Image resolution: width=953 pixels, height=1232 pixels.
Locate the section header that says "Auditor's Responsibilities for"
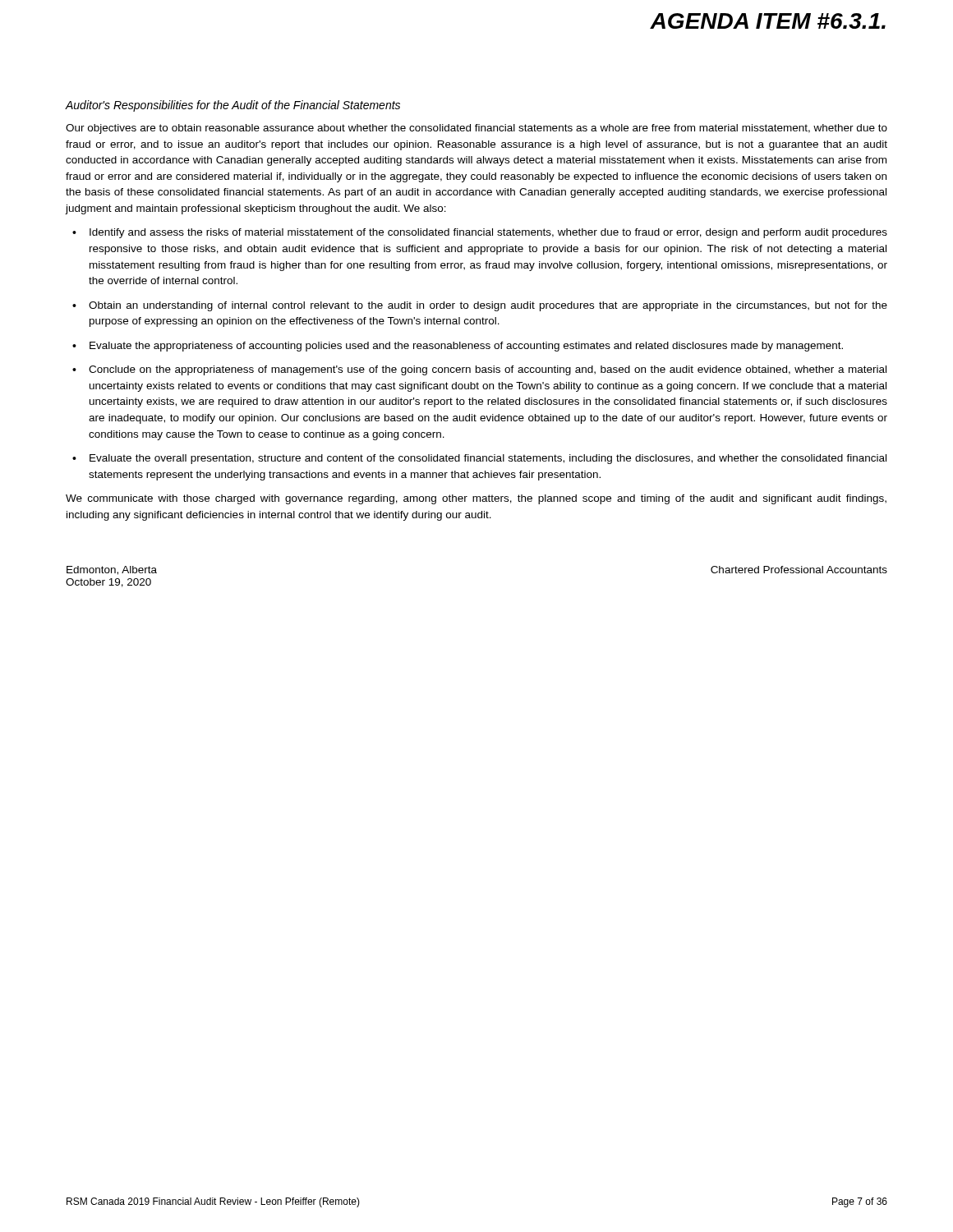(233, 105)
